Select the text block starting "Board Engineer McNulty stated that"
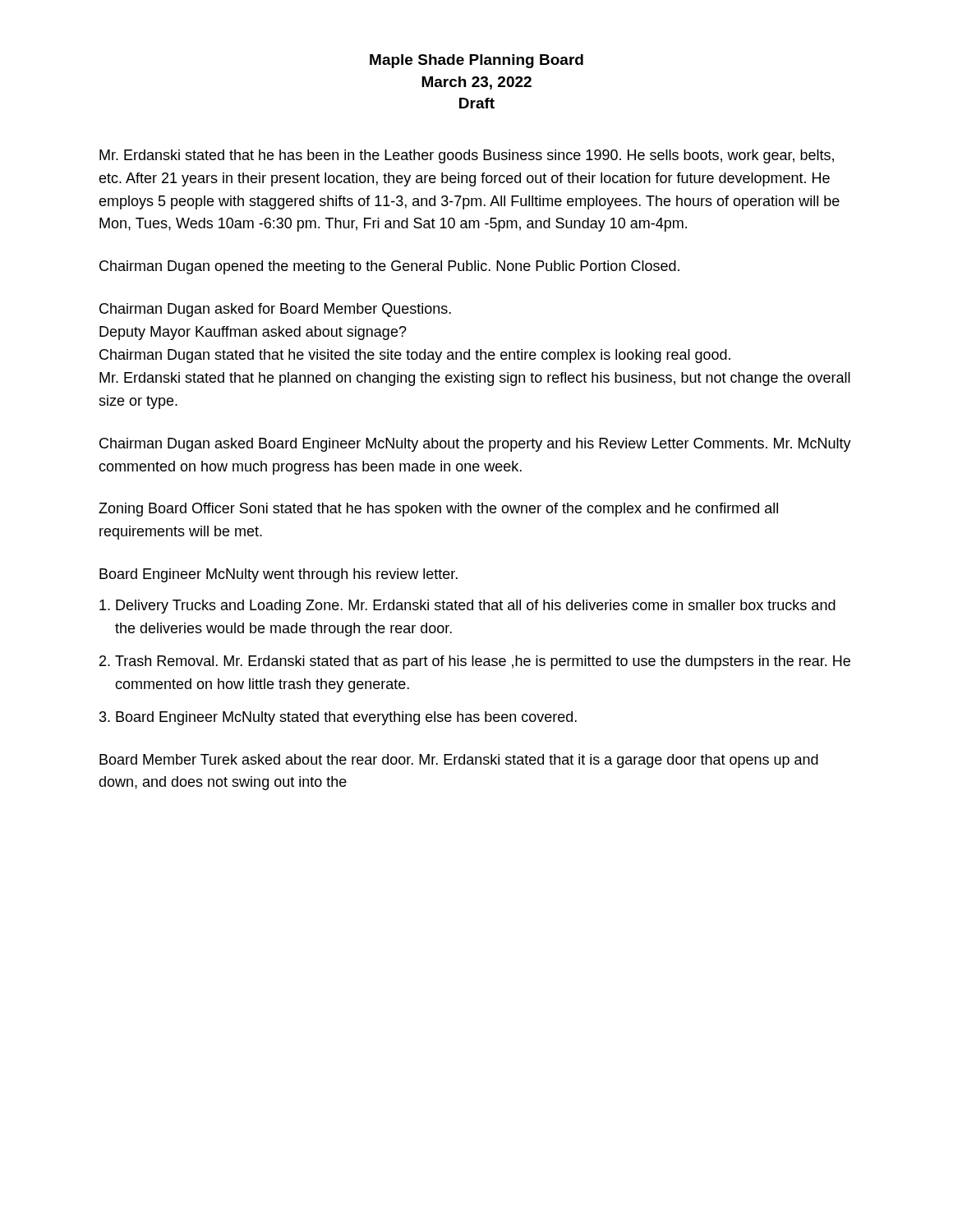Screen dimensions: 1232x953 [346, 717]
